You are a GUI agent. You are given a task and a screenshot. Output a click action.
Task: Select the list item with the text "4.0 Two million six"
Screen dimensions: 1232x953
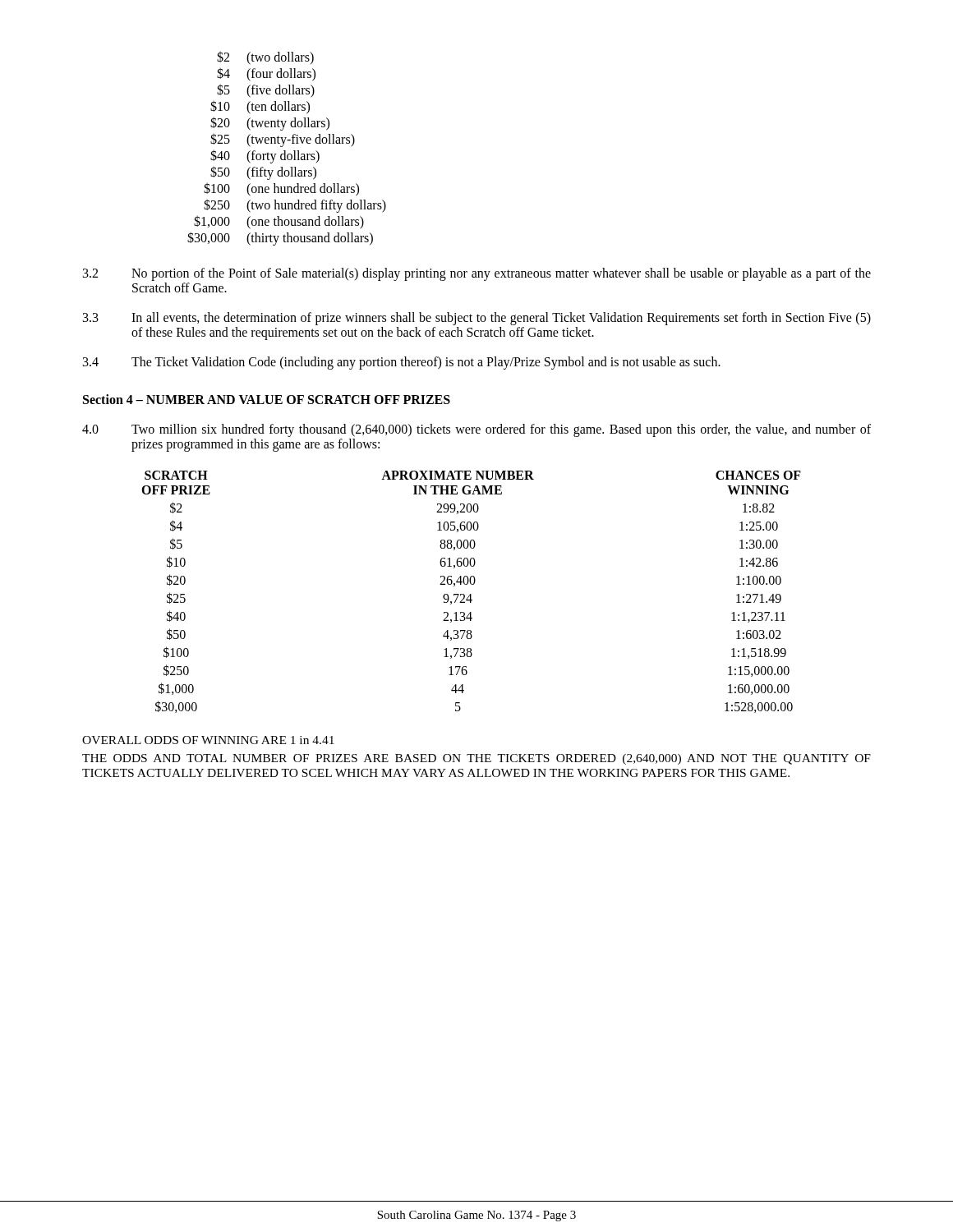pyautogui.click(x=476, y=437)
